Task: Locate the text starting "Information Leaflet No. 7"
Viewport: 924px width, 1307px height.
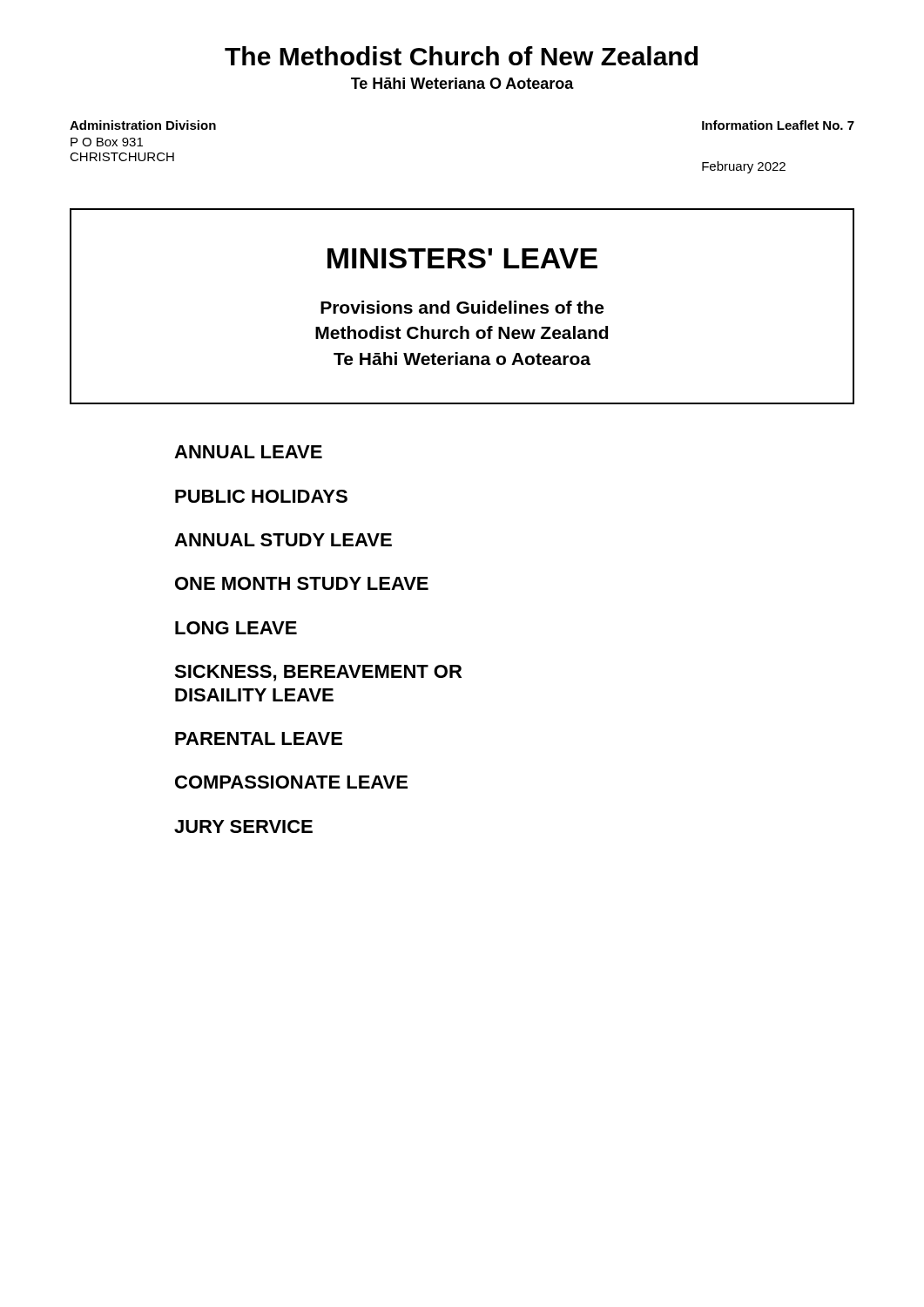Action: [x=778, y=125]
